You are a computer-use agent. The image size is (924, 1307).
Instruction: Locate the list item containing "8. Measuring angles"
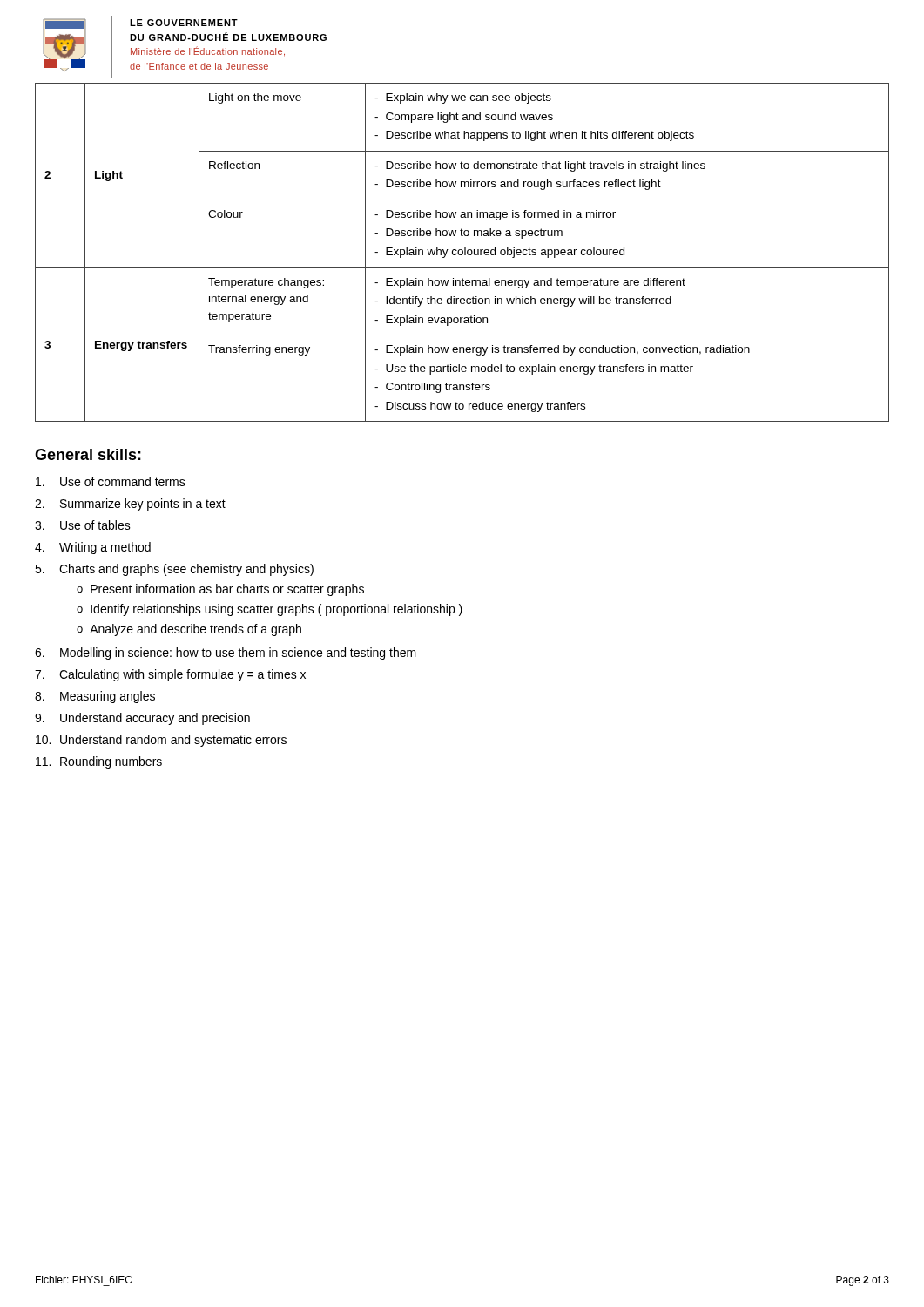[x=95, y=697]
